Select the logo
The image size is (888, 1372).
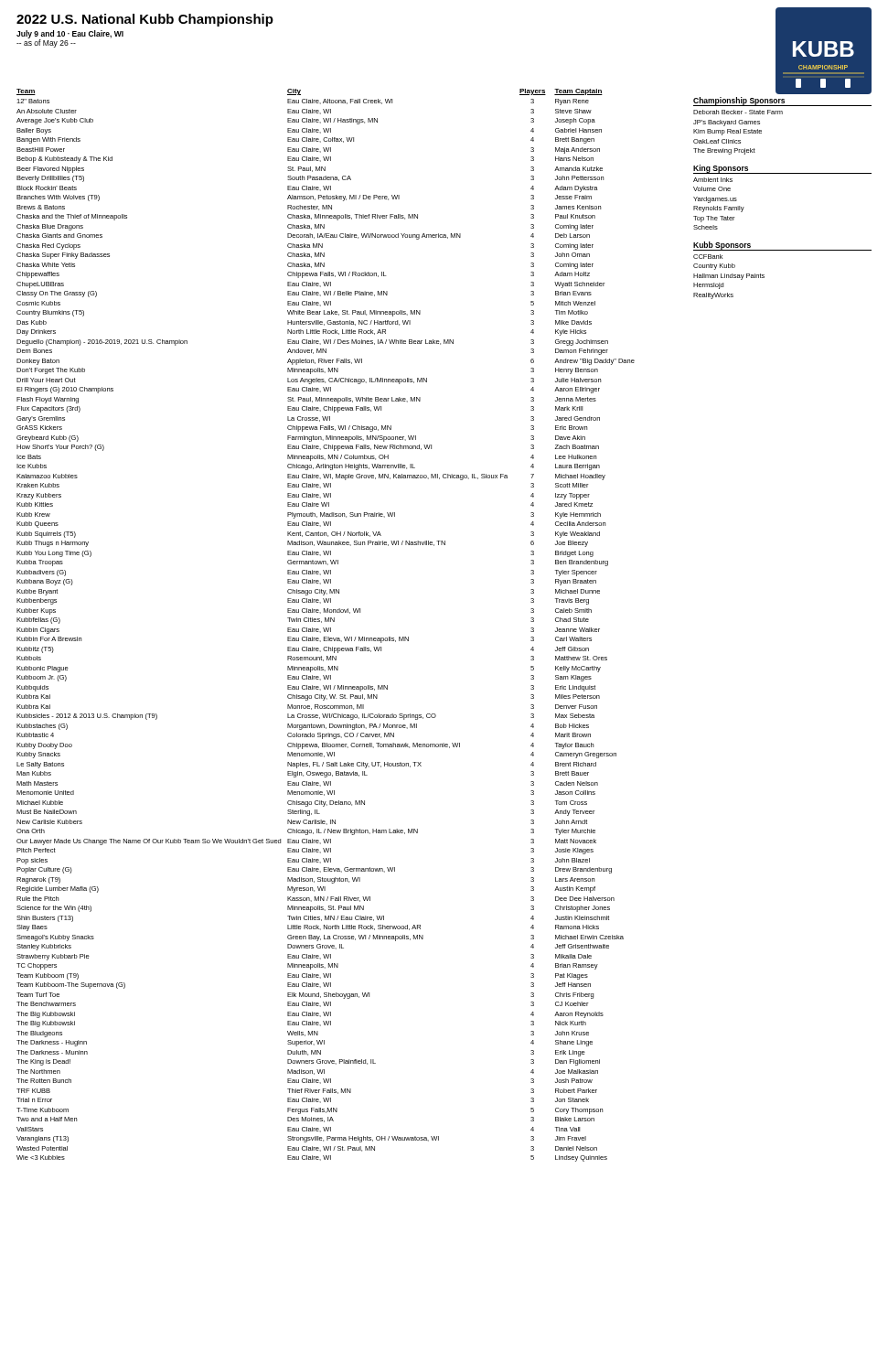(824, 51)
